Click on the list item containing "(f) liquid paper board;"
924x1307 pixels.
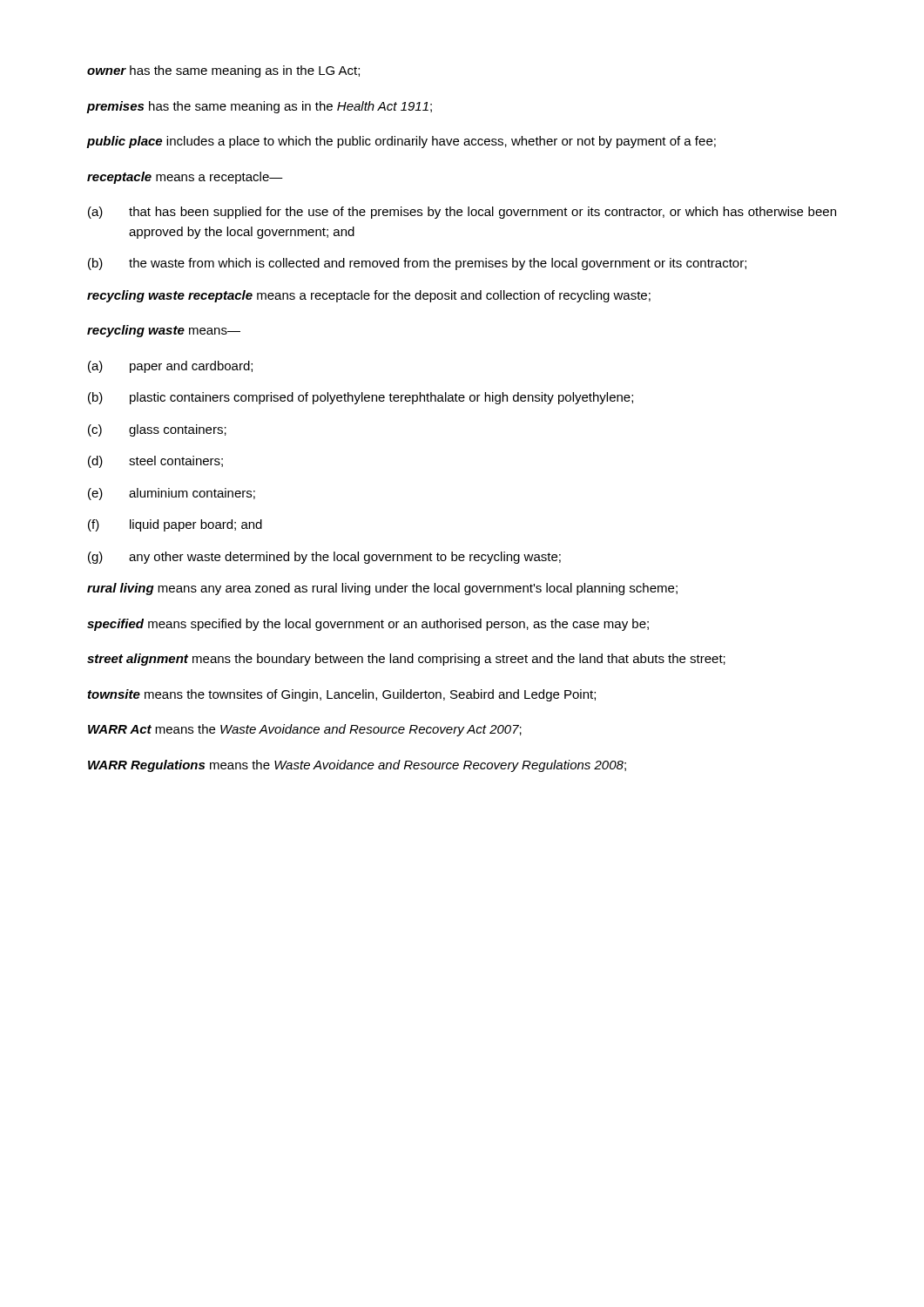pos(175,525)
